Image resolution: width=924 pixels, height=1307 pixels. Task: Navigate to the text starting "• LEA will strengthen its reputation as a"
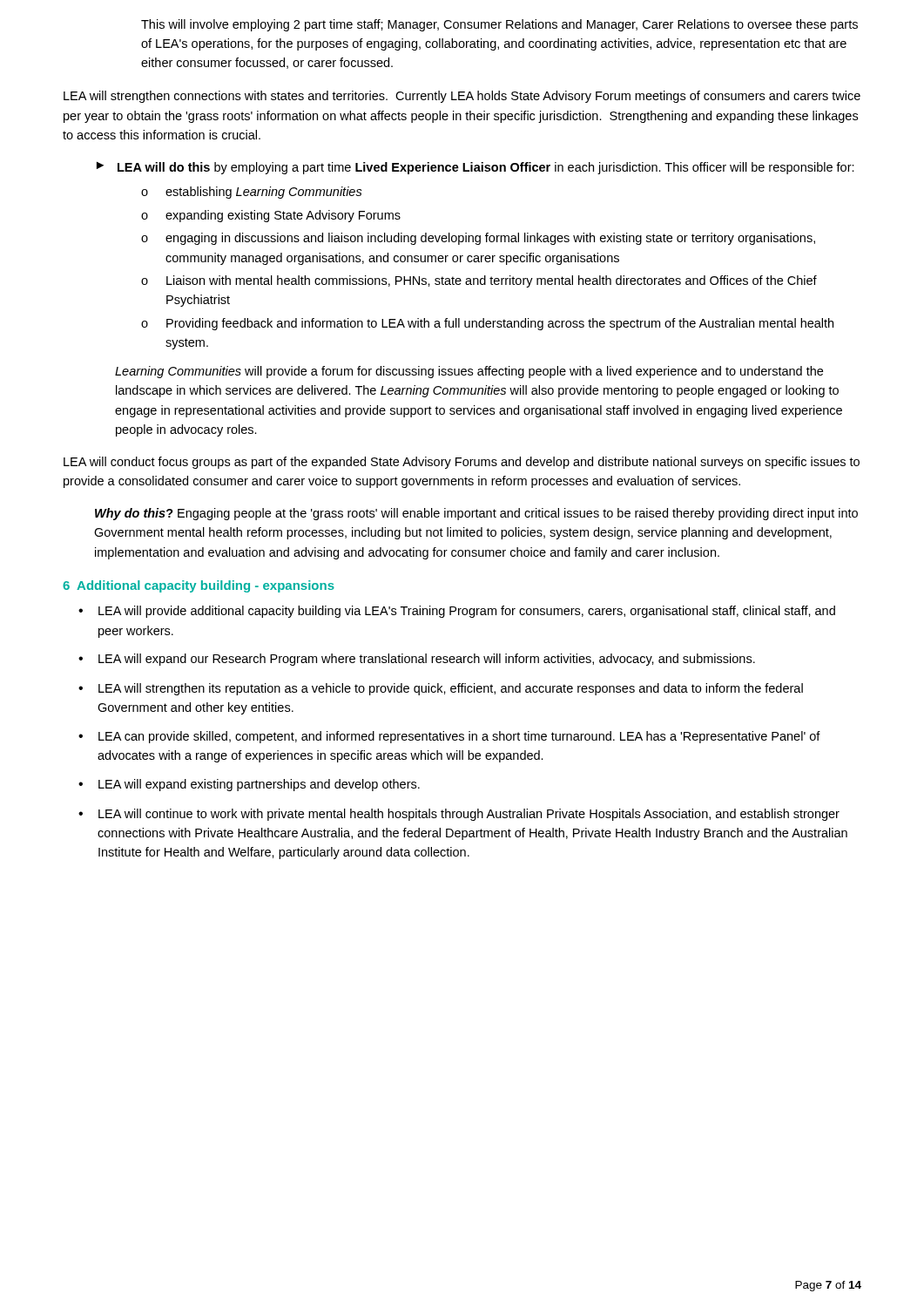click(470, 698)
